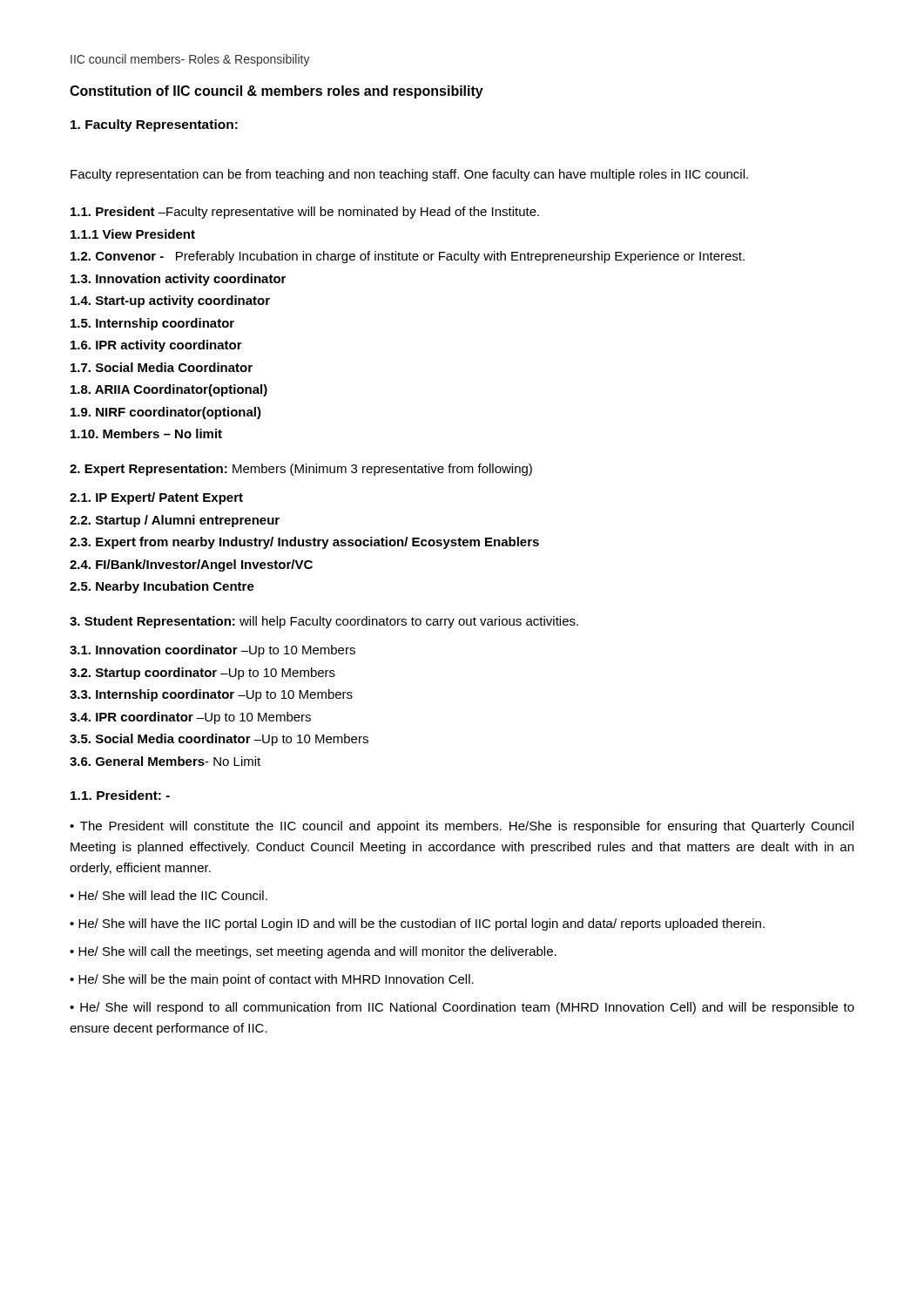Find the text block starting "5. Internship coordinator"
Screen dimensions: 1307x924
[x=152, y=322]
